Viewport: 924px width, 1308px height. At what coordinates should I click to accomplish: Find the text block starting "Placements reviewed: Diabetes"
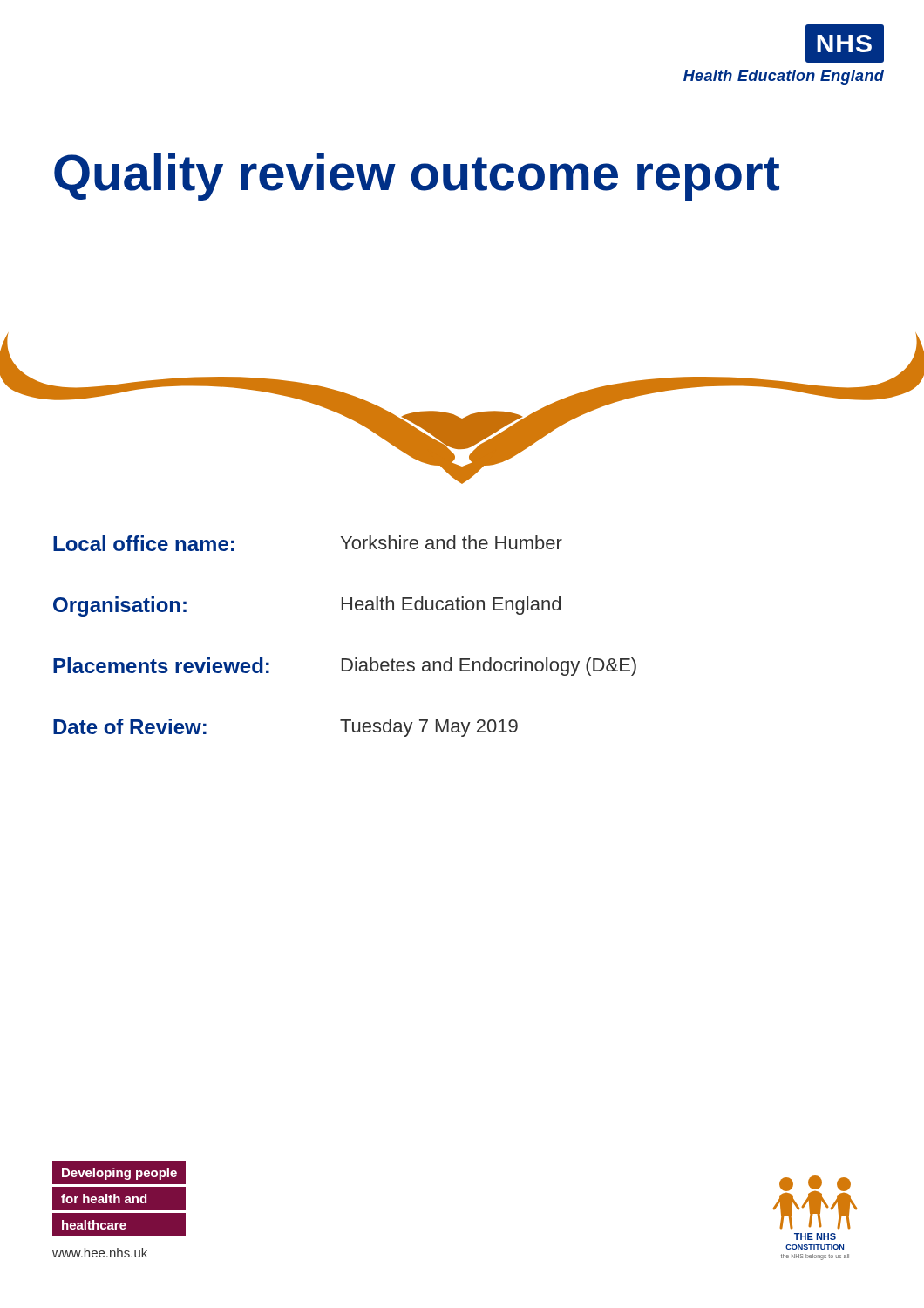click(x=462, y=666)
